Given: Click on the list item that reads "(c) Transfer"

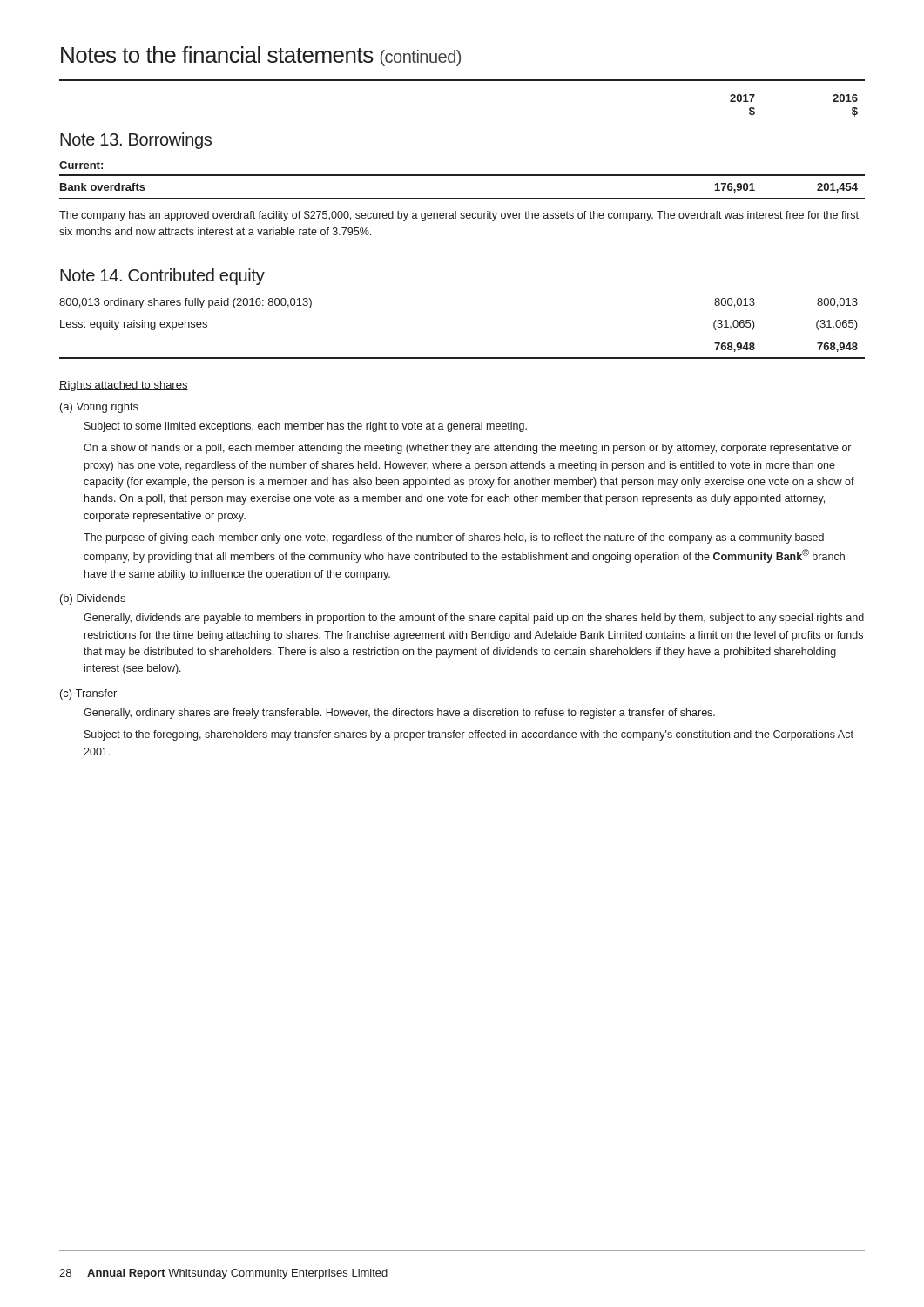Looking at the screenshot, I should [x=88, y=694].
